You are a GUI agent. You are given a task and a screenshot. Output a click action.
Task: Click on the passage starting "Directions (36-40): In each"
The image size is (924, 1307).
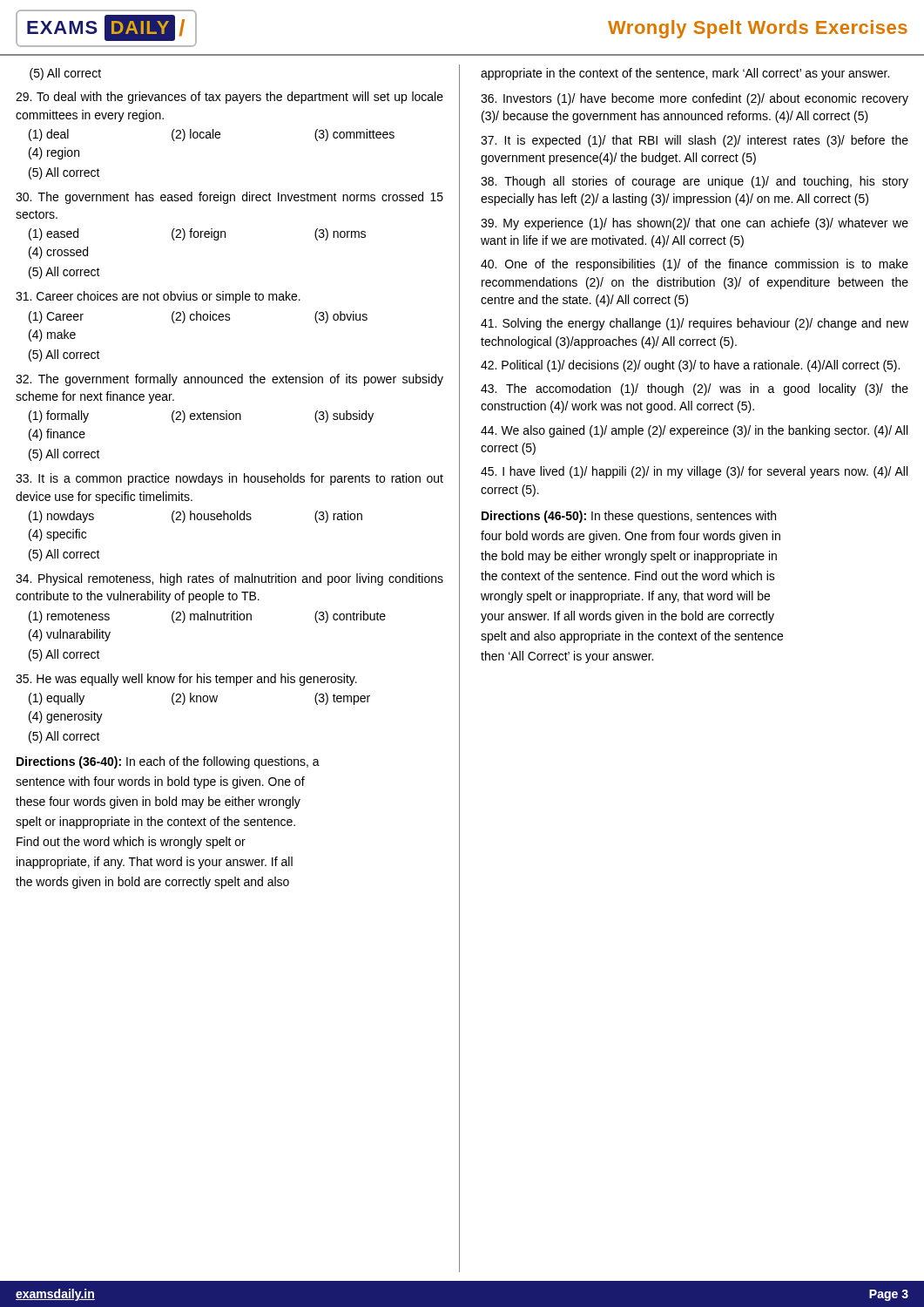tap(229, 822)
